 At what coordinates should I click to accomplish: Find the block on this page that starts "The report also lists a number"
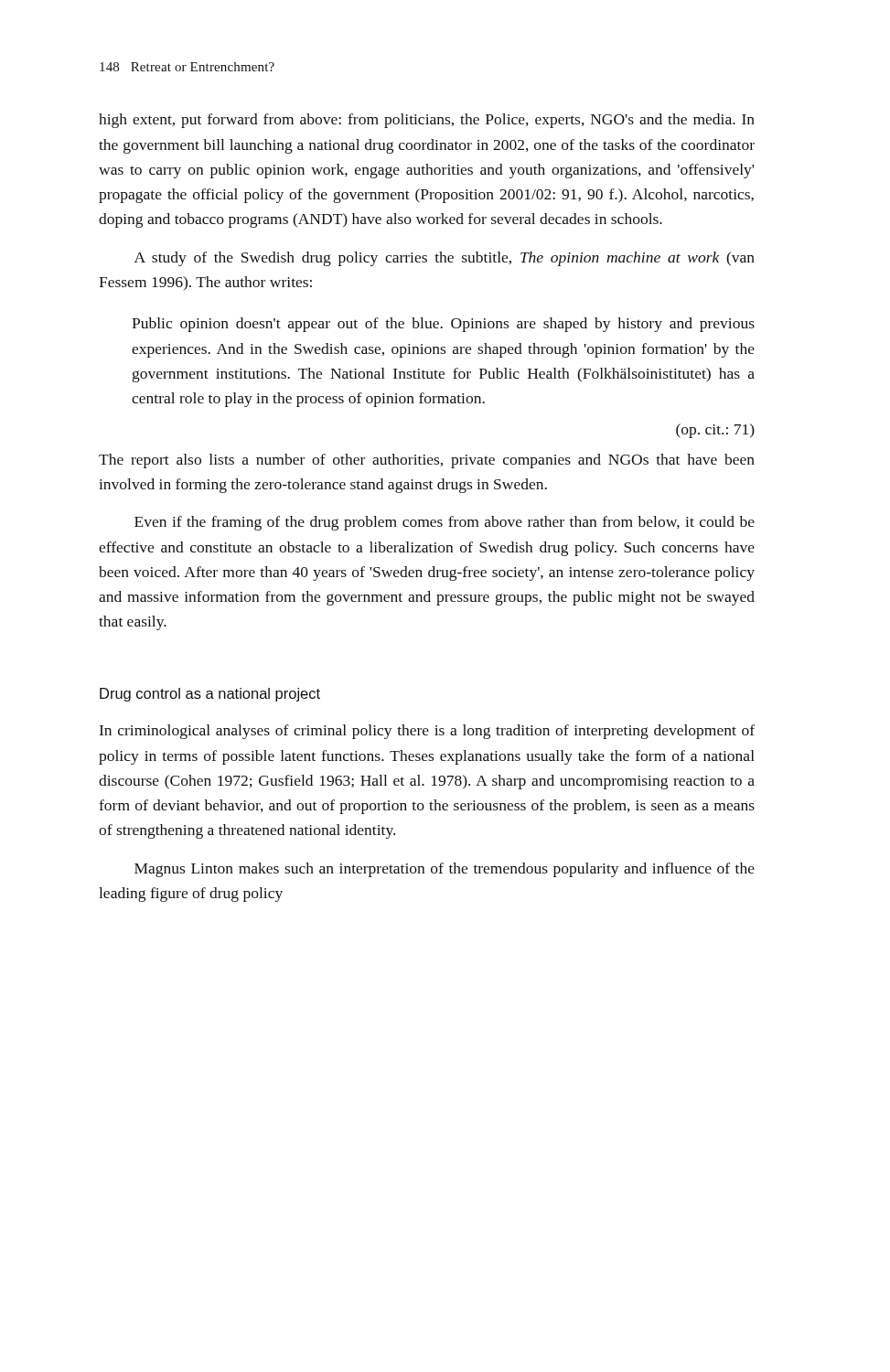pyautogui.click(x=427, y=471)
